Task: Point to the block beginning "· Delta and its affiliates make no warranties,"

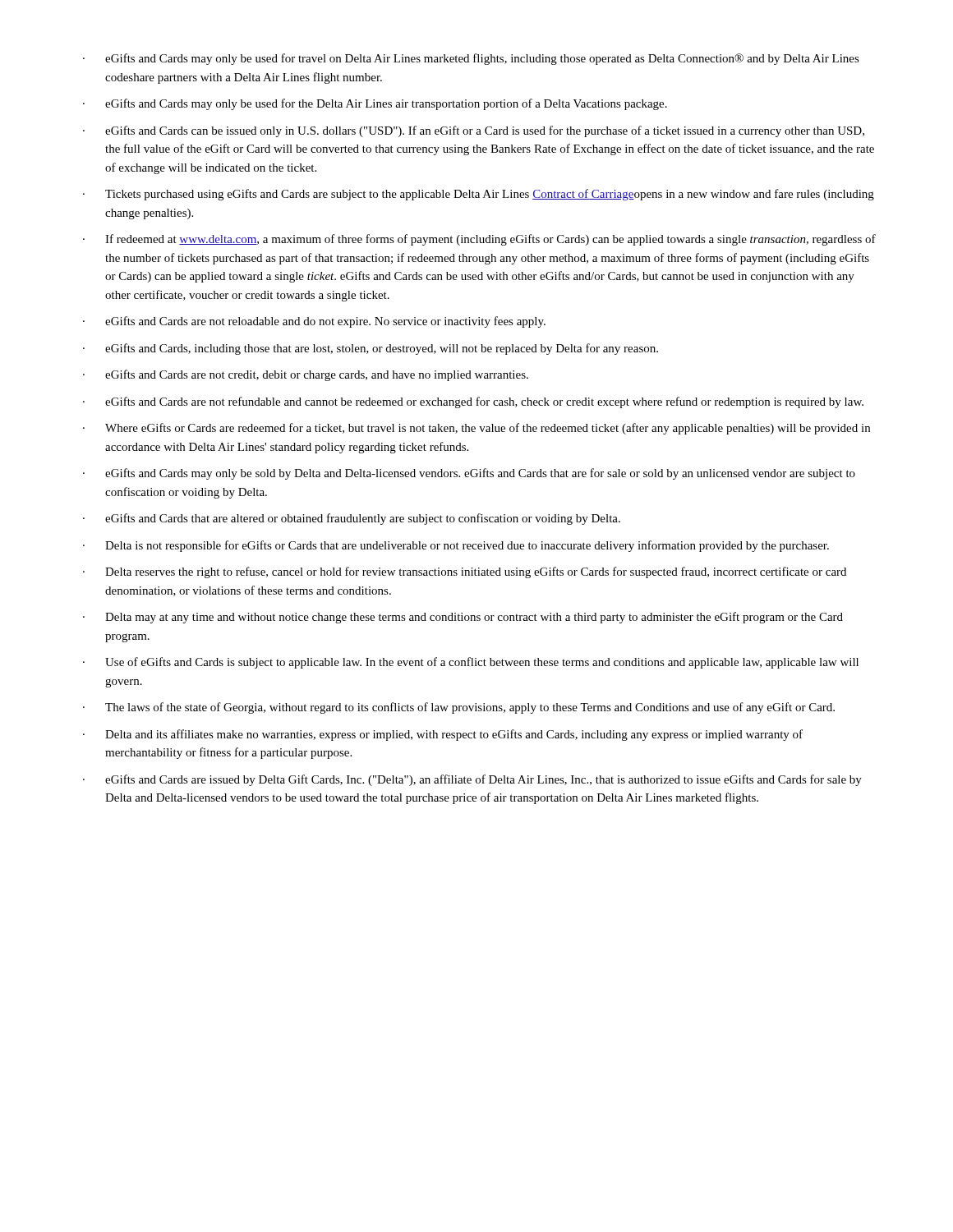Action: pyautogui.click(x=481, y=743)
